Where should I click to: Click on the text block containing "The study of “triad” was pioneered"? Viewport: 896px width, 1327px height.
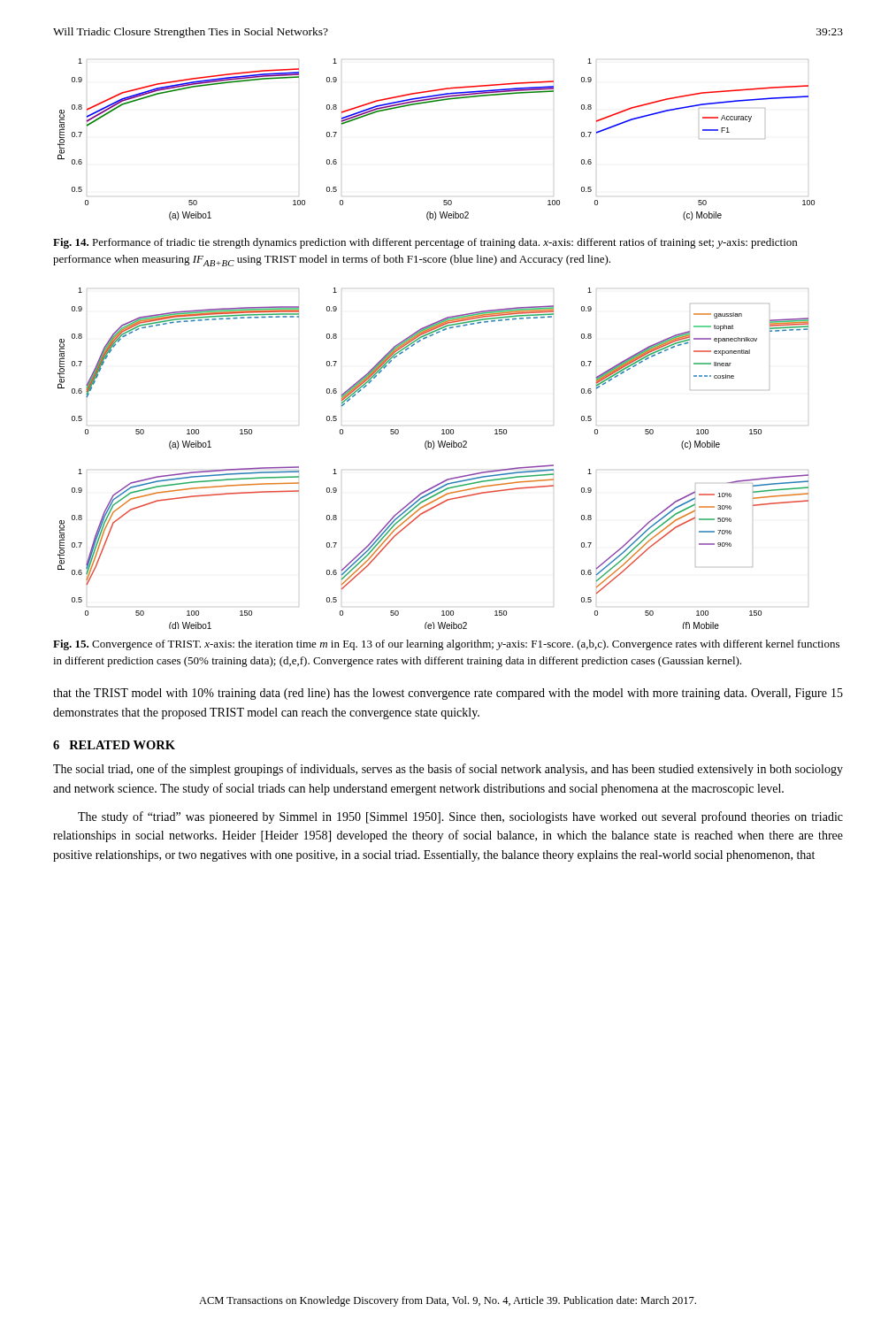click(x=448, y=836)
